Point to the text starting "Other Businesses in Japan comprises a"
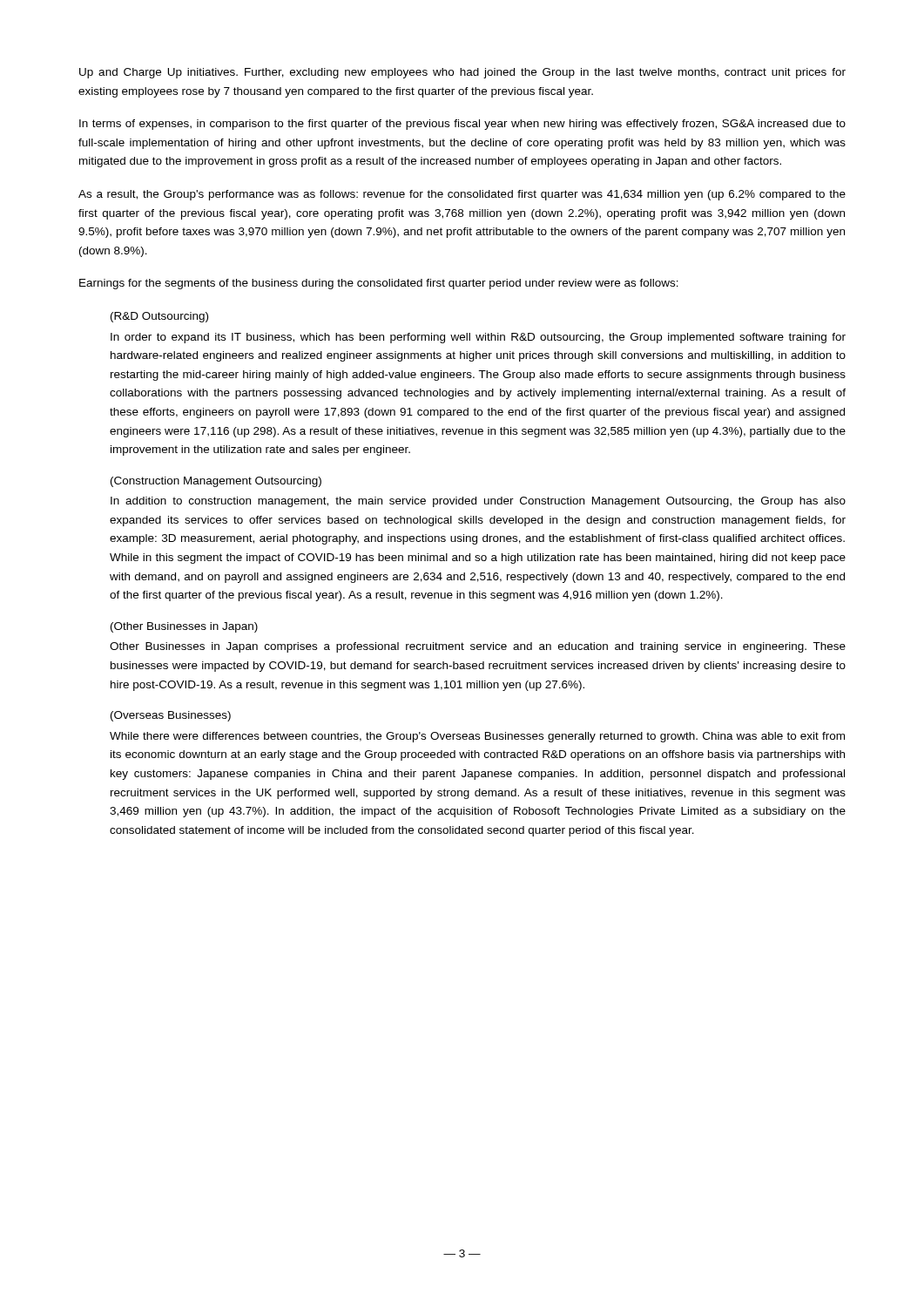Screen dimensions: 1307x924 tap(478, 665)
